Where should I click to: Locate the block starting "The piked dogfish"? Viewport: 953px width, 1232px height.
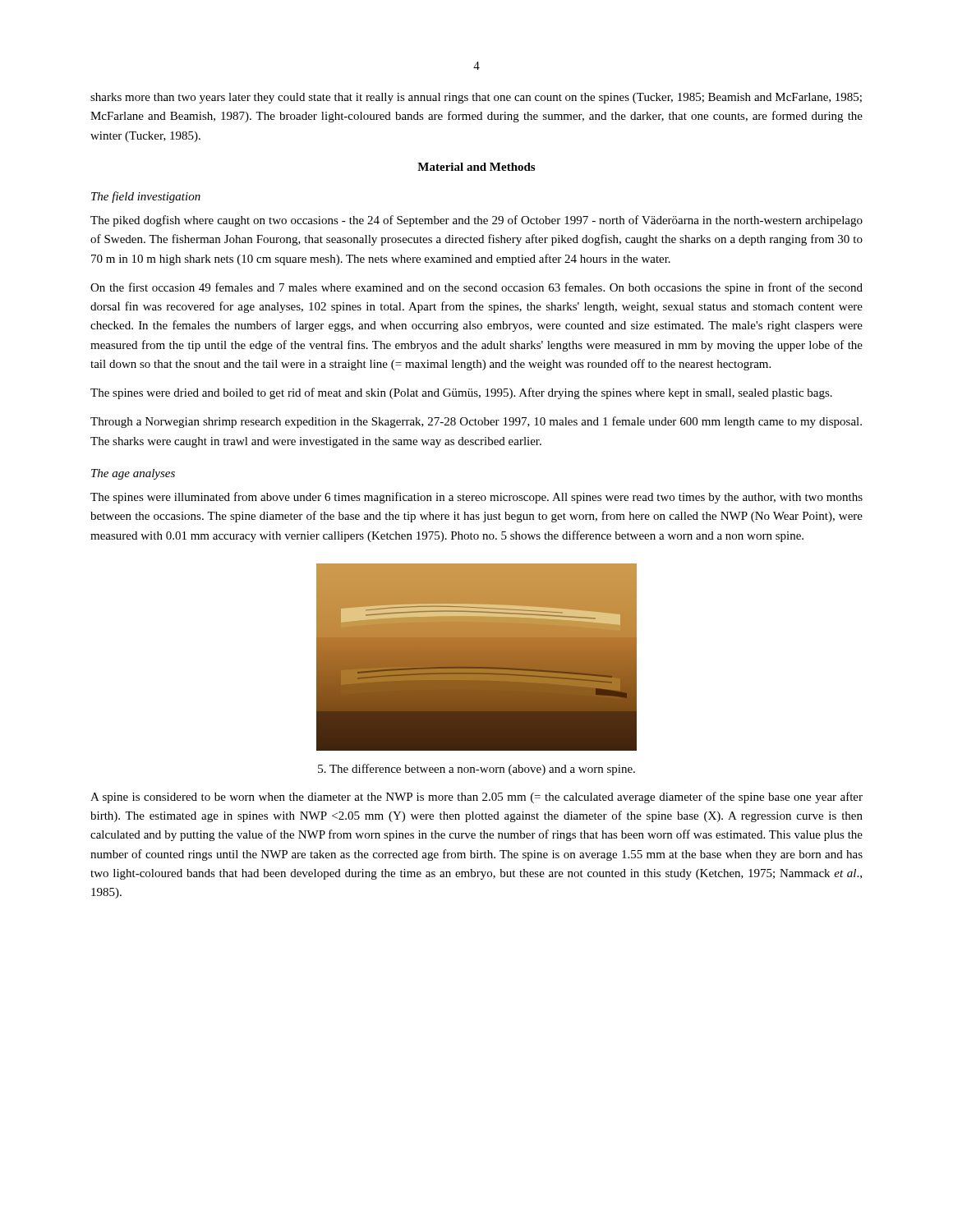coord(476,239)
